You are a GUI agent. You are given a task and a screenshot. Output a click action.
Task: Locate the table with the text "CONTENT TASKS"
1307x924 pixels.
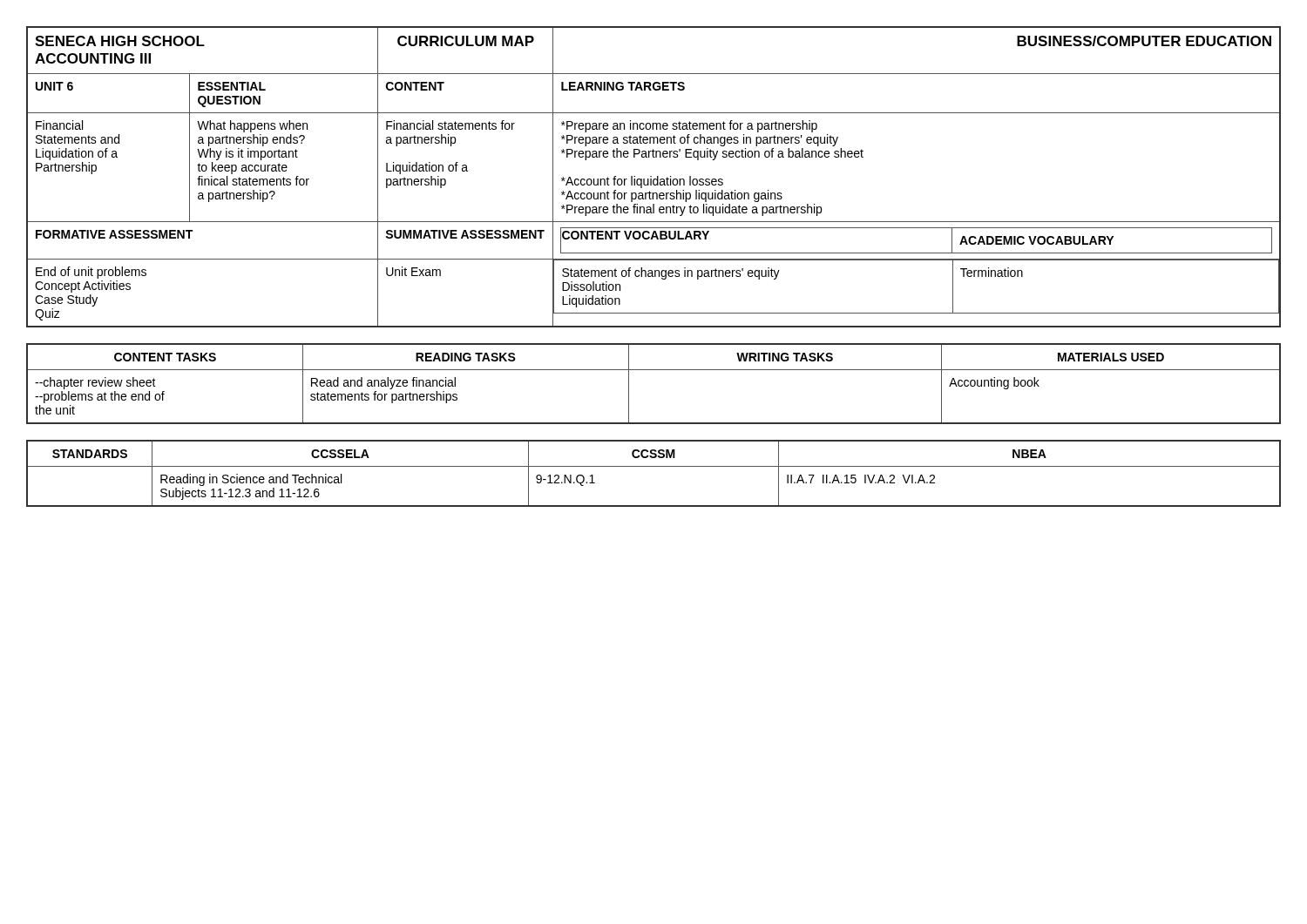pos(654,384)
